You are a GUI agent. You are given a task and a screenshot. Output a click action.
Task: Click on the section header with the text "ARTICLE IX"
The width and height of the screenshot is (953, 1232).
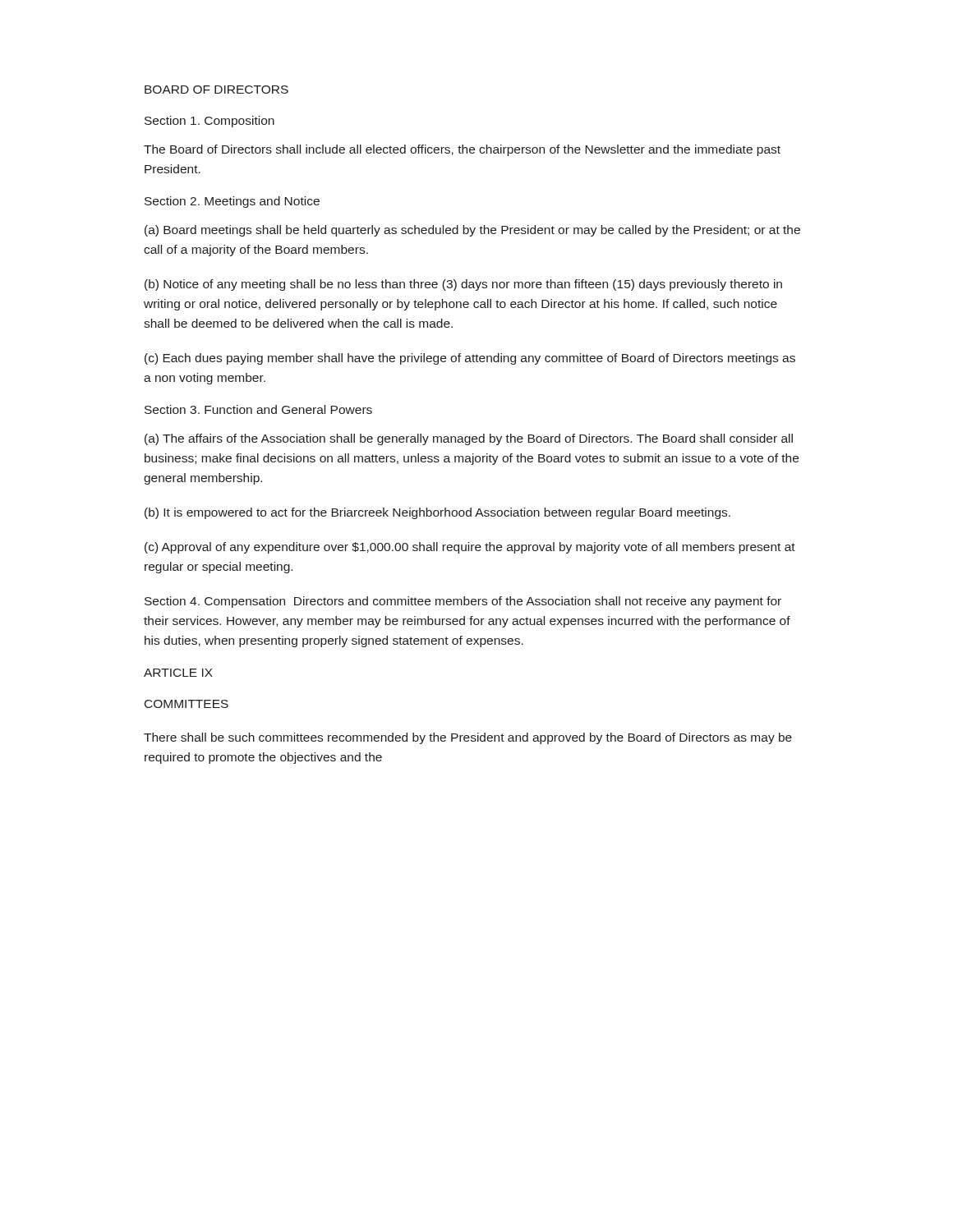coord(178,672)
